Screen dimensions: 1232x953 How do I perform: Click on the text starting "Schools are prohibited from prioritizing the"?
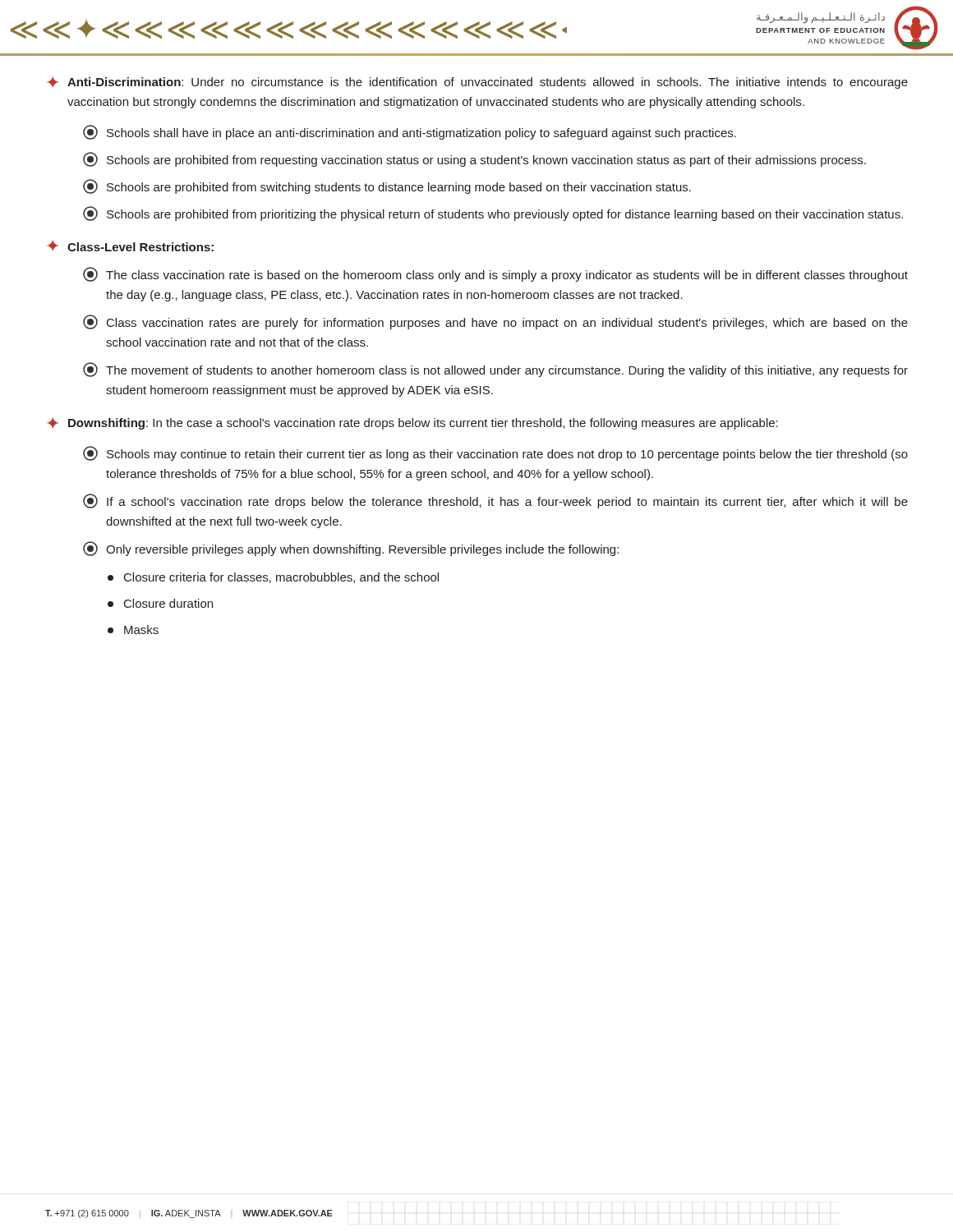tap(494, 214)
